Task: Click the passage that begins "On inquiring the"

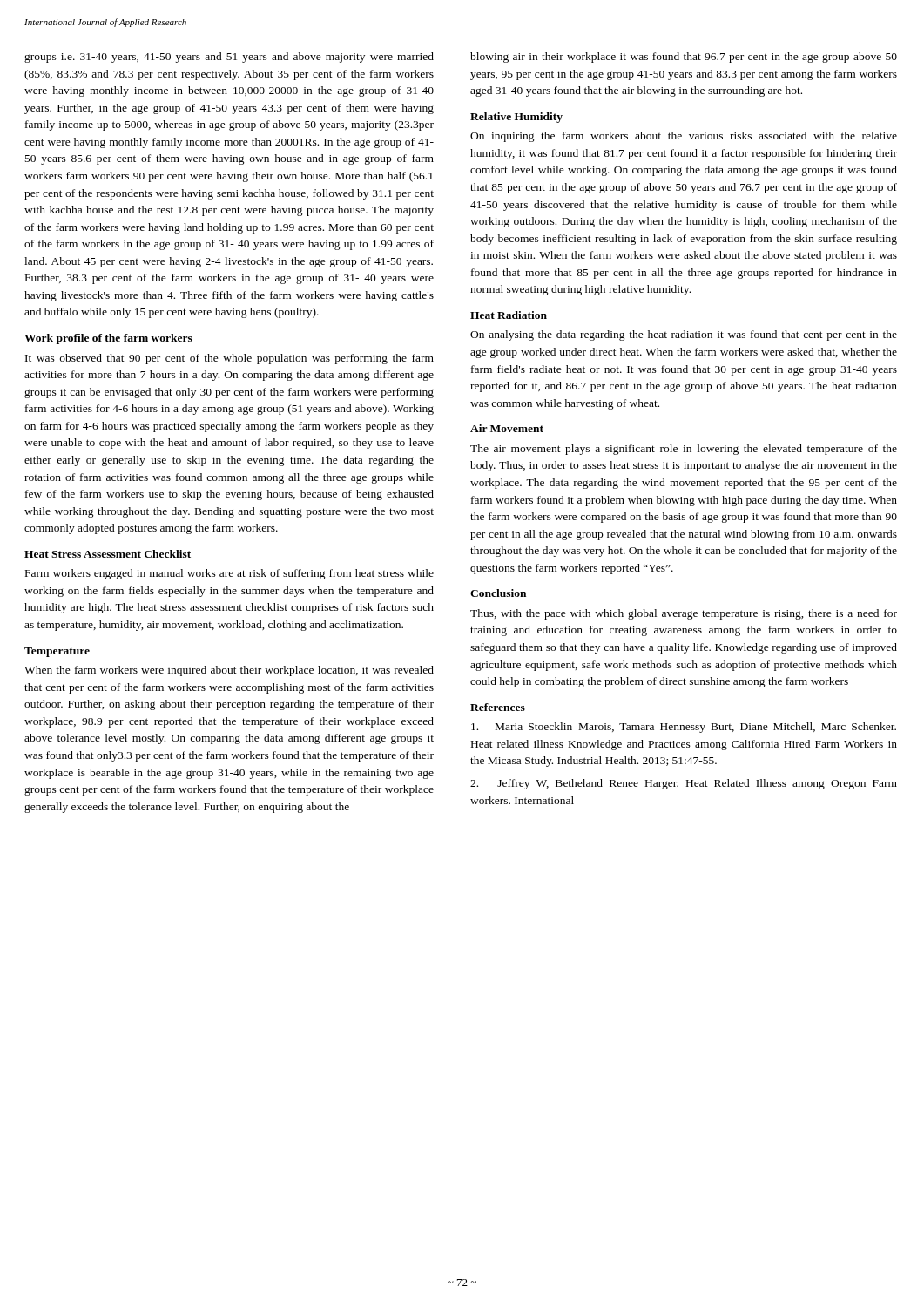Action: pyautogui.click(x=684, y=213)
